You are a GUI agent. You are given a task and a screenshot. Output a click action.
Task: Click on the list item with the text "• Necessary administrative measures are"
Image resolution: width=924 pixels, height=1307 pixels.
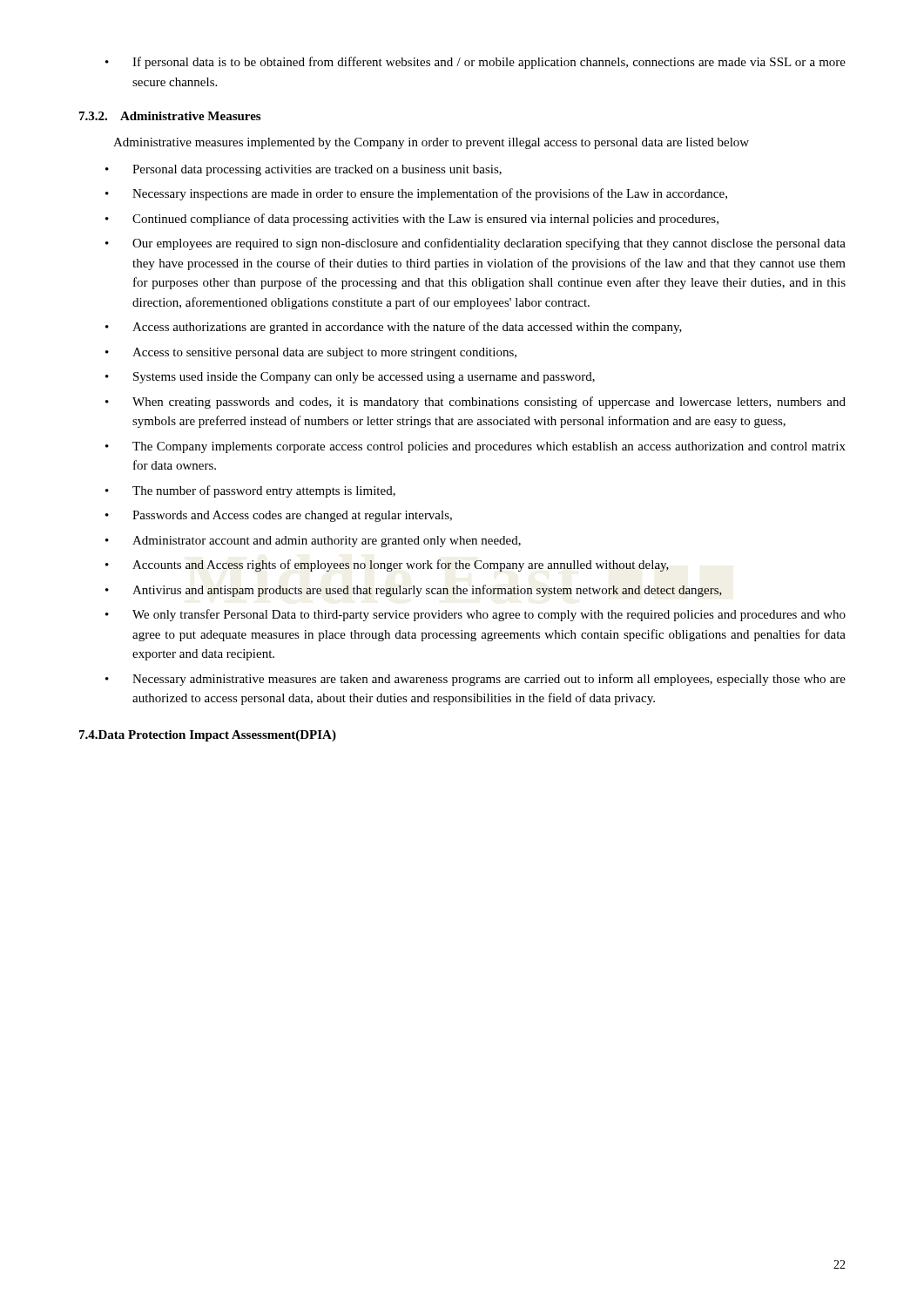point(475,688)
